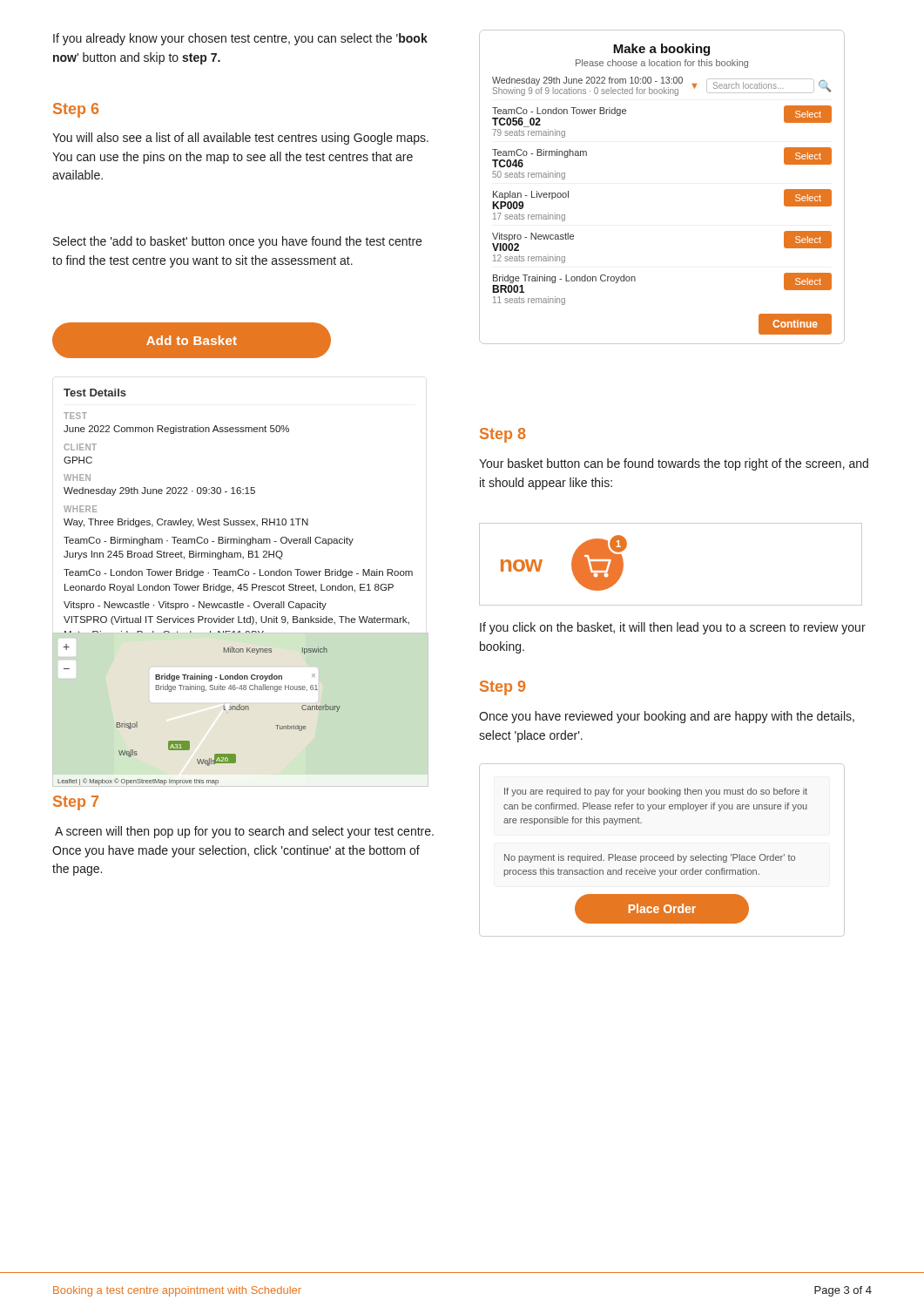Click on the text block containing "A screen will then pop up"
924x1307 pixels.
244,851
